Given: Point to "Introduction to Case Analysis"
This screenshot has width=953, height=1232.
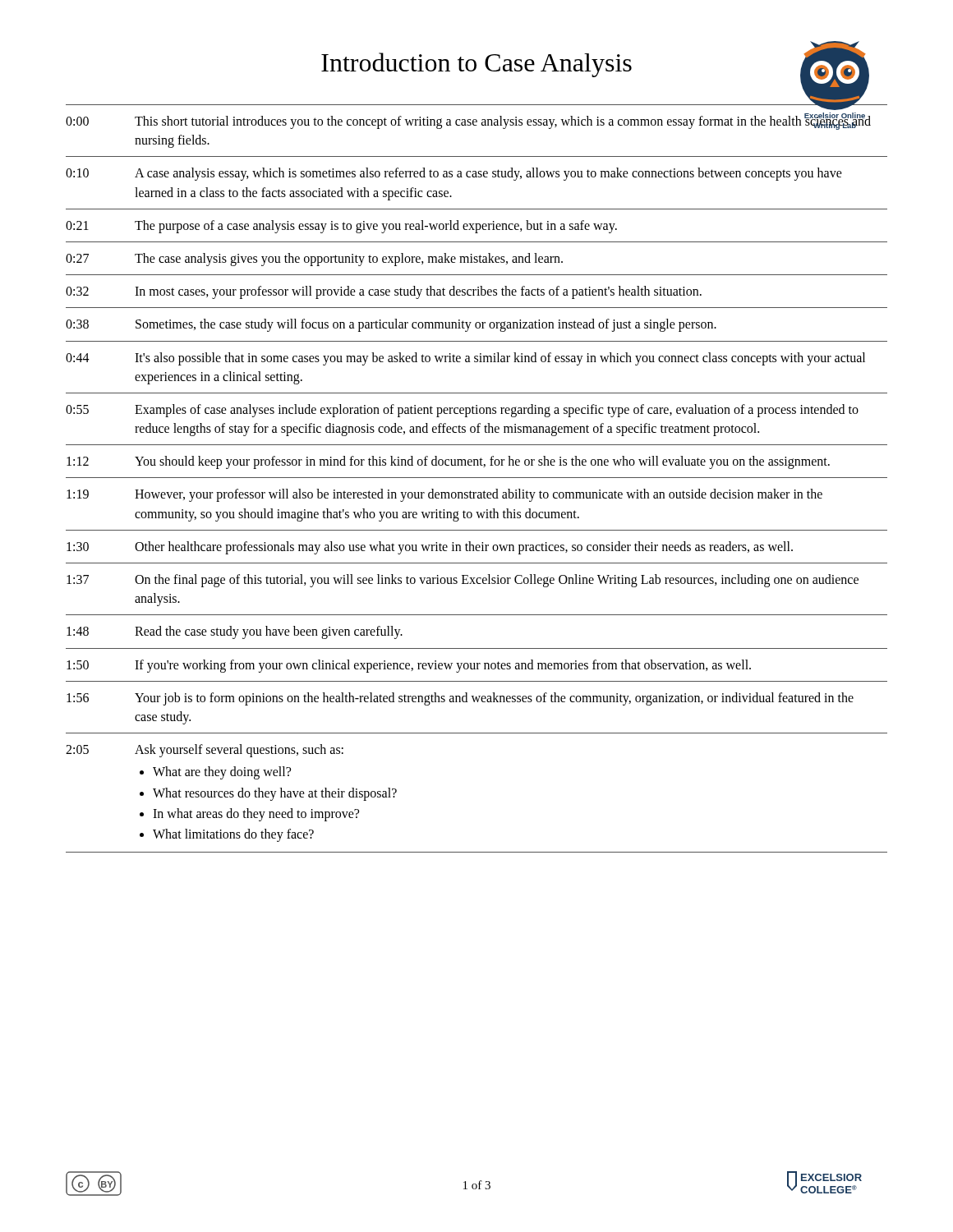Looking at the screenshot, I should coord(476,62).
